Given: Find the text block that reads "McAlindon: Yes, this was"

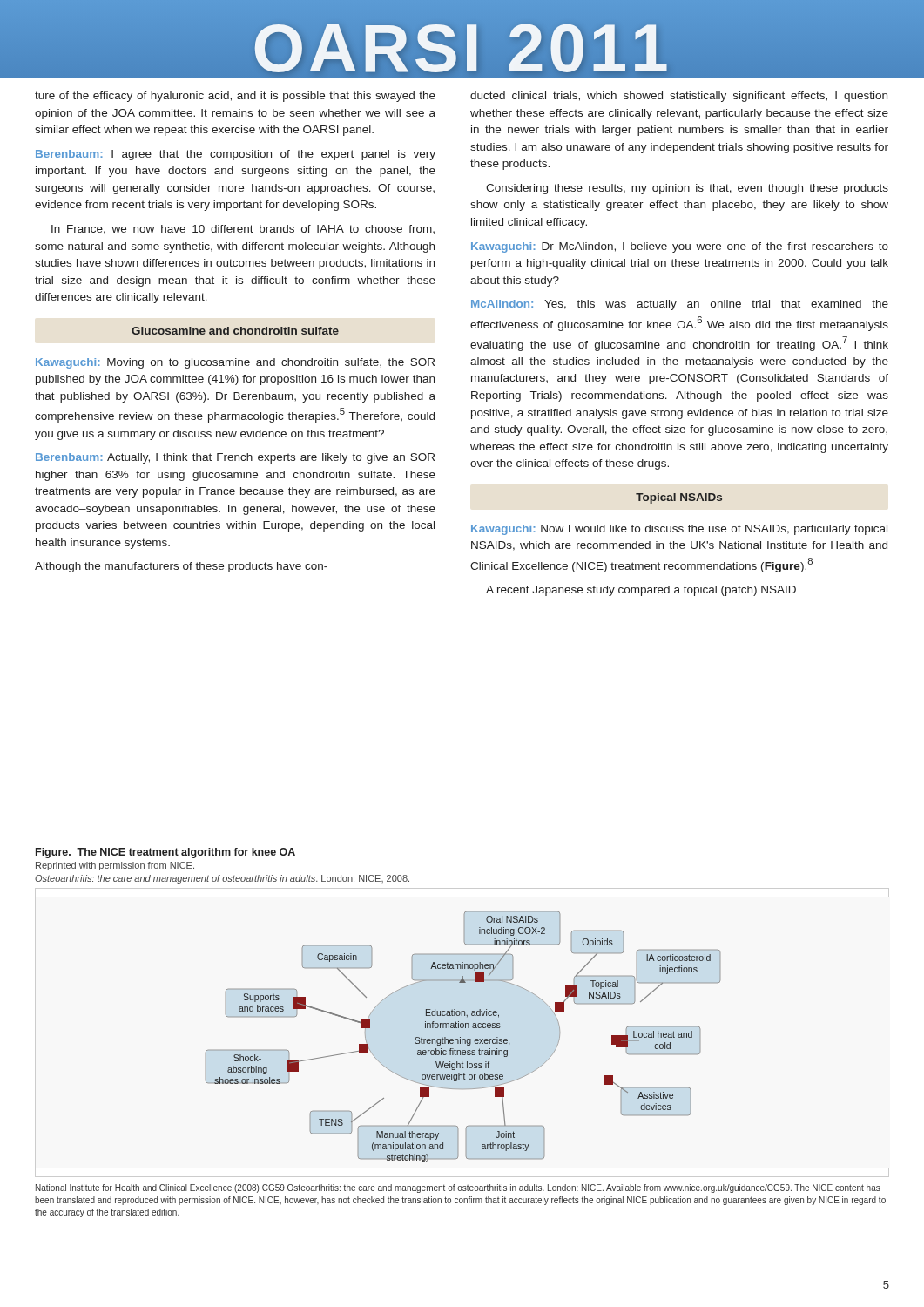Looking at the screenshot, I should [679, 384].
